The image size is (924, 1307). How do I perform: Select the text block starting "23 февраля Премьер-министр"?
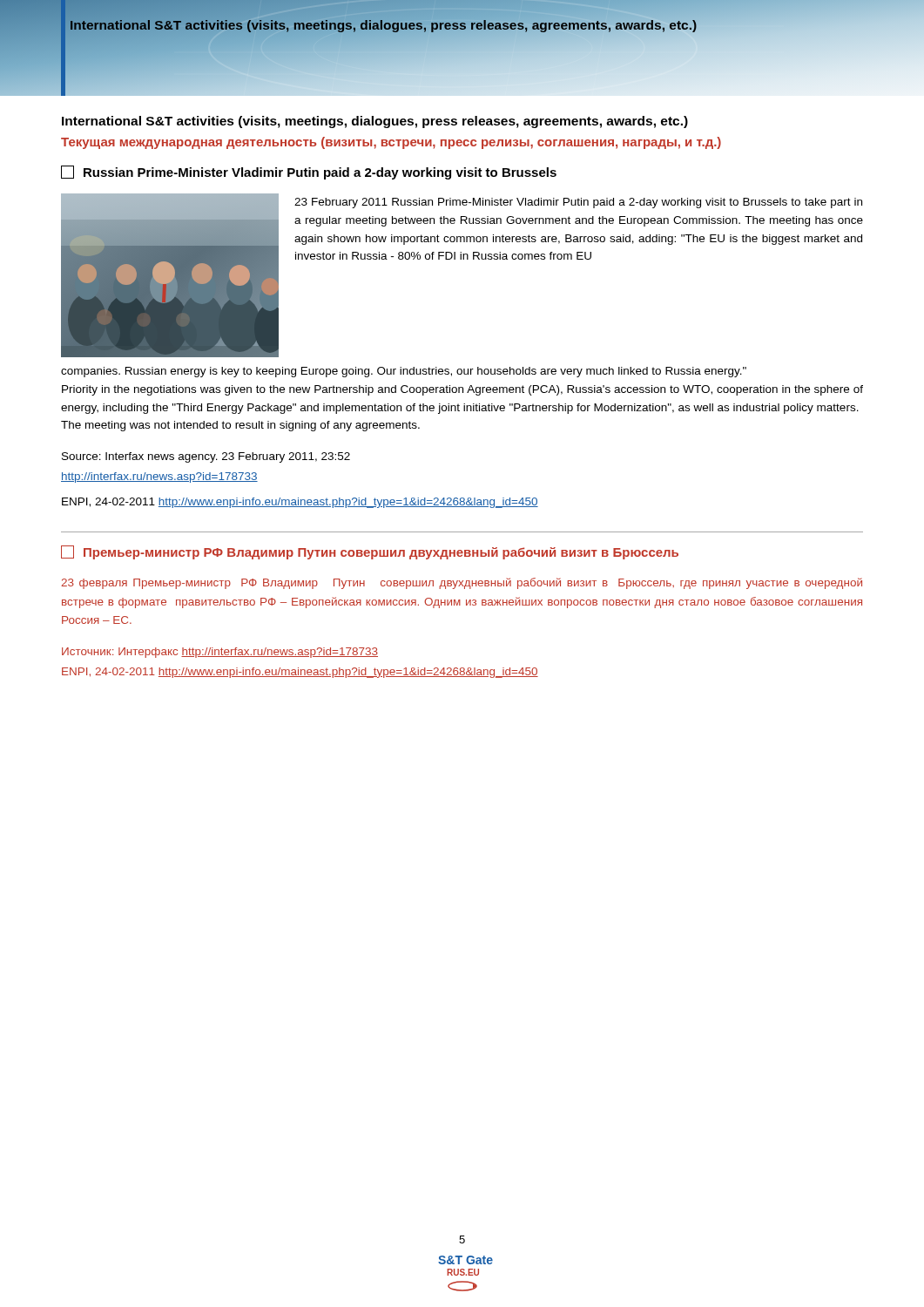click(462, 601)
